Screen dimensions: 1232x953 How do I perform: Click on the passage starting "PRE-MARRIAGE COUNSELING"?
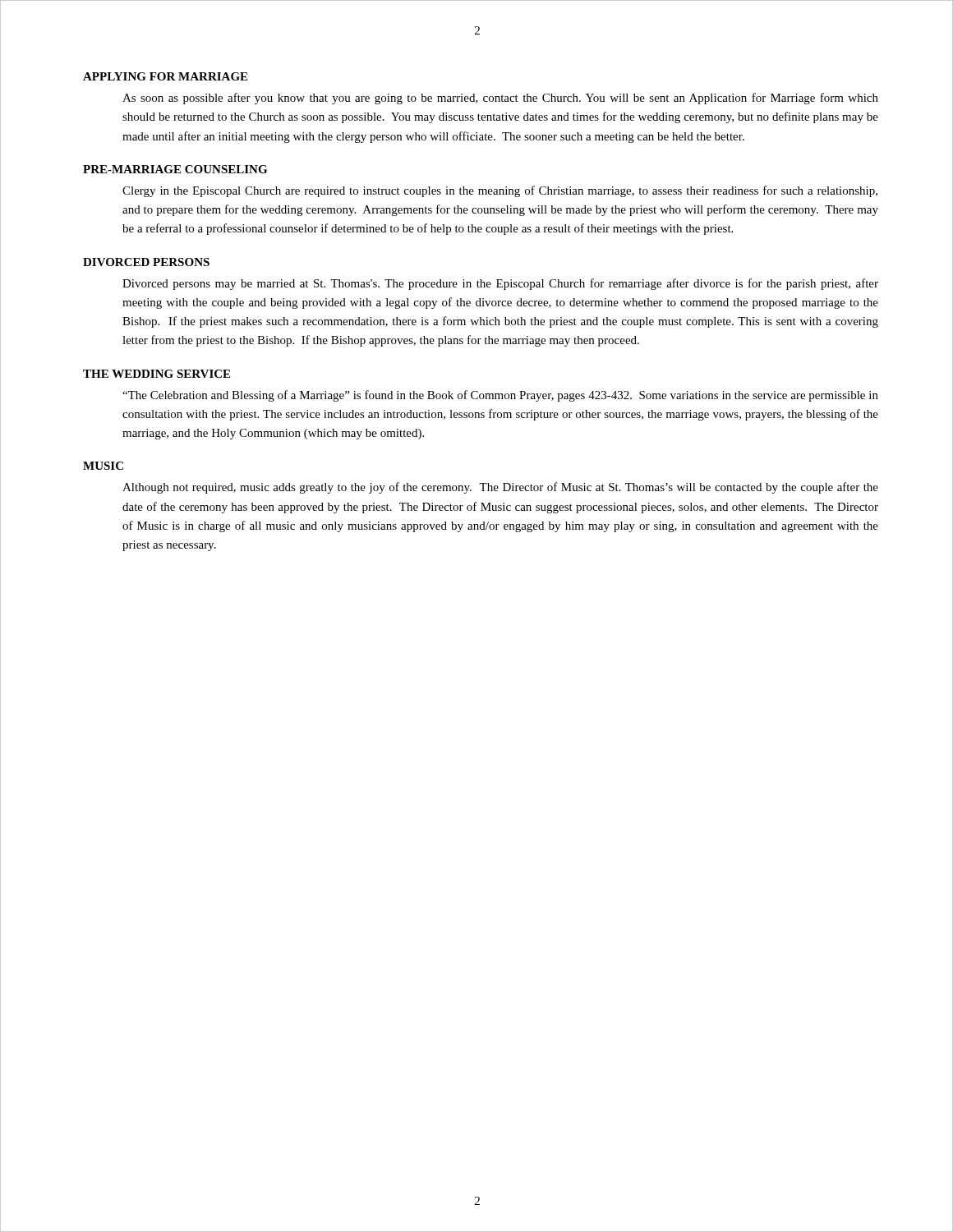pyautogui.click(x=175, y=169)
